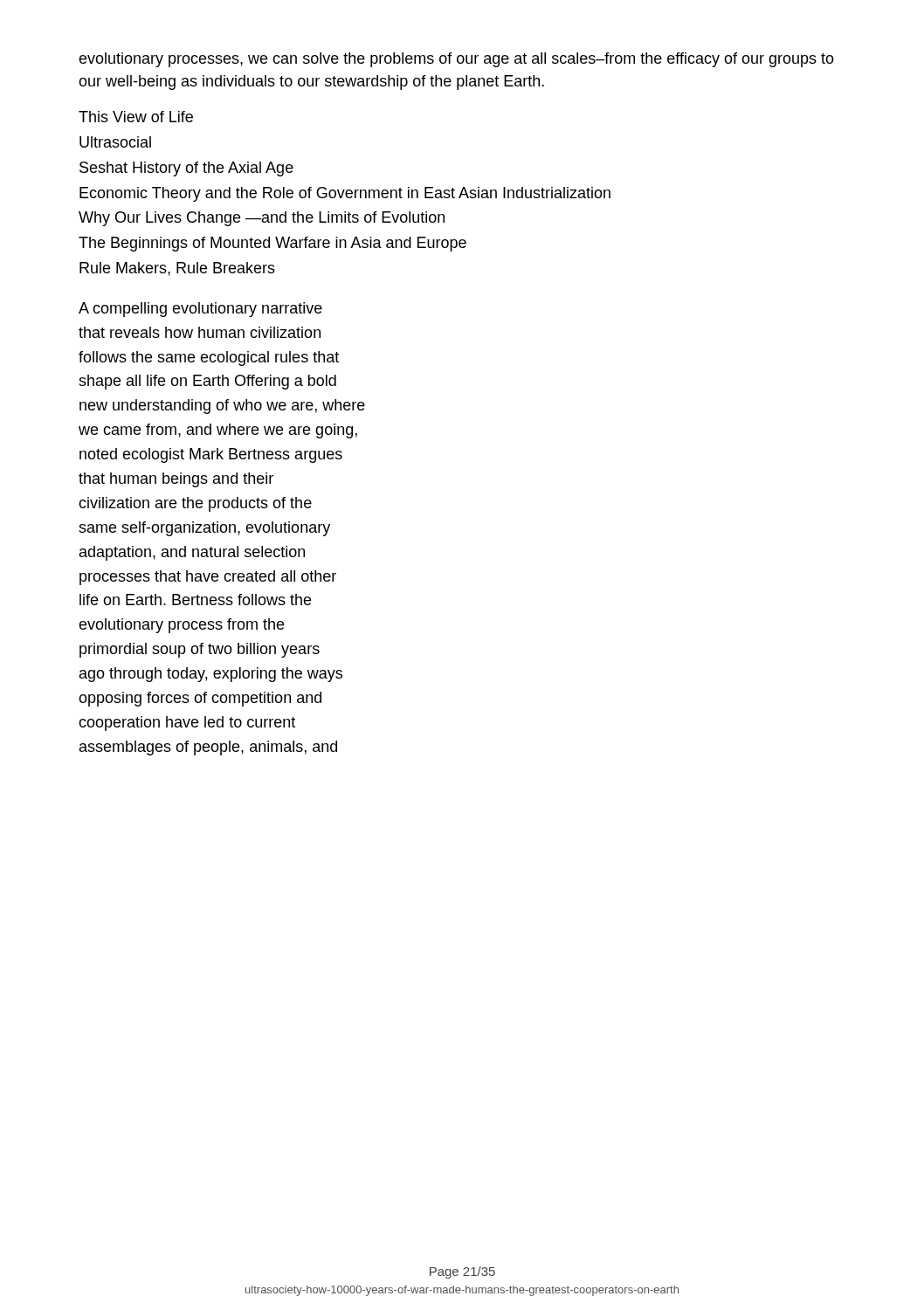
Task: Find the block starting "Why Our Lives Change"
Action: pyautogui.click(x=262, y=219)
